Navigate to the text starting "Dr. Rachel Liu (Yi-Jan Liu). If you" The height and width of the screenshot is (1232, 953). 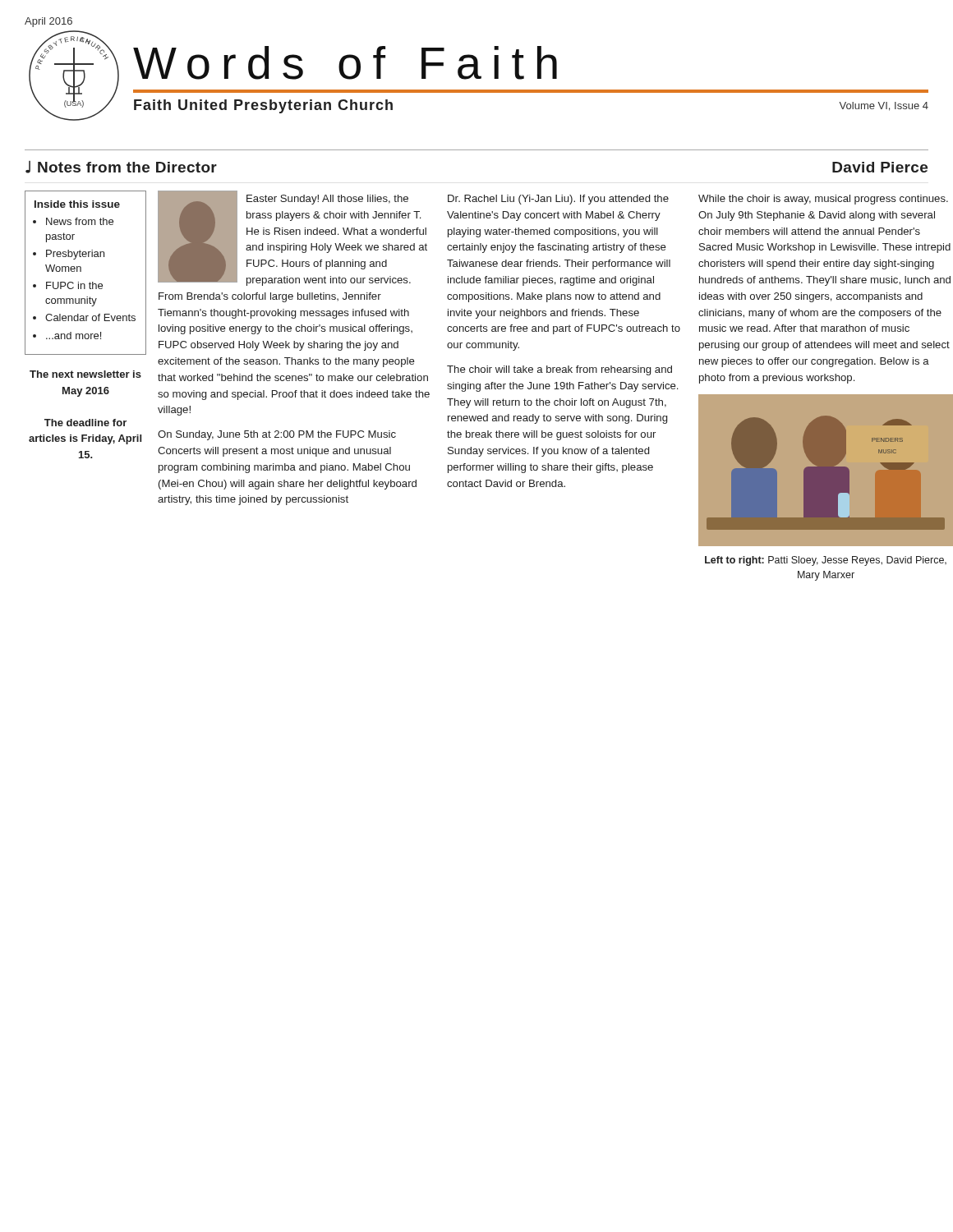[564, 341]
